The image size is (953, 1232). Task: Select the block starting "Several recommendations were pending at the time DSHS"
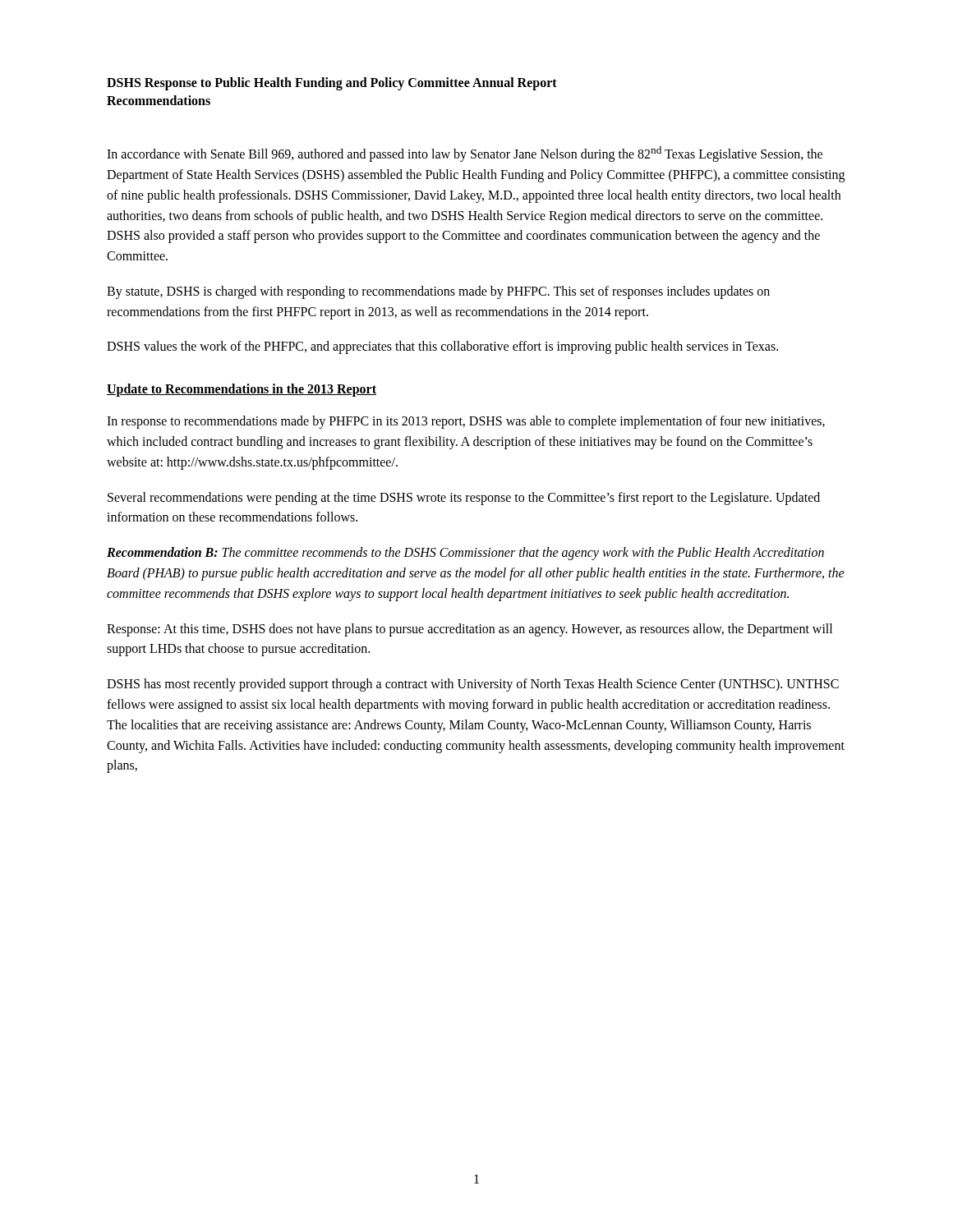click(x=476, y=508)
